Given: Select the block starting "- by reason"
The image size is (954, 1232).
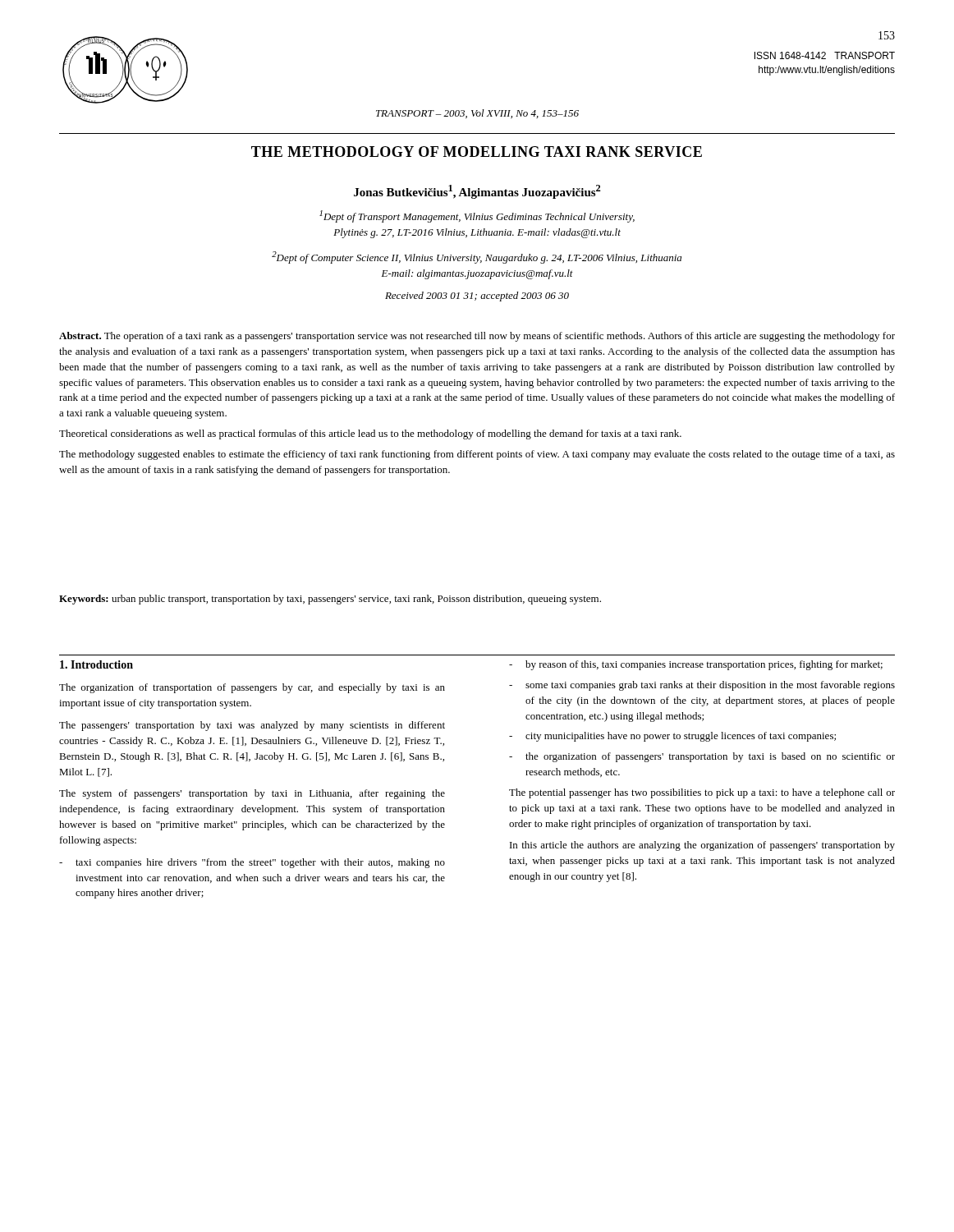Looking at the screenshot, I should pos(702,665).
